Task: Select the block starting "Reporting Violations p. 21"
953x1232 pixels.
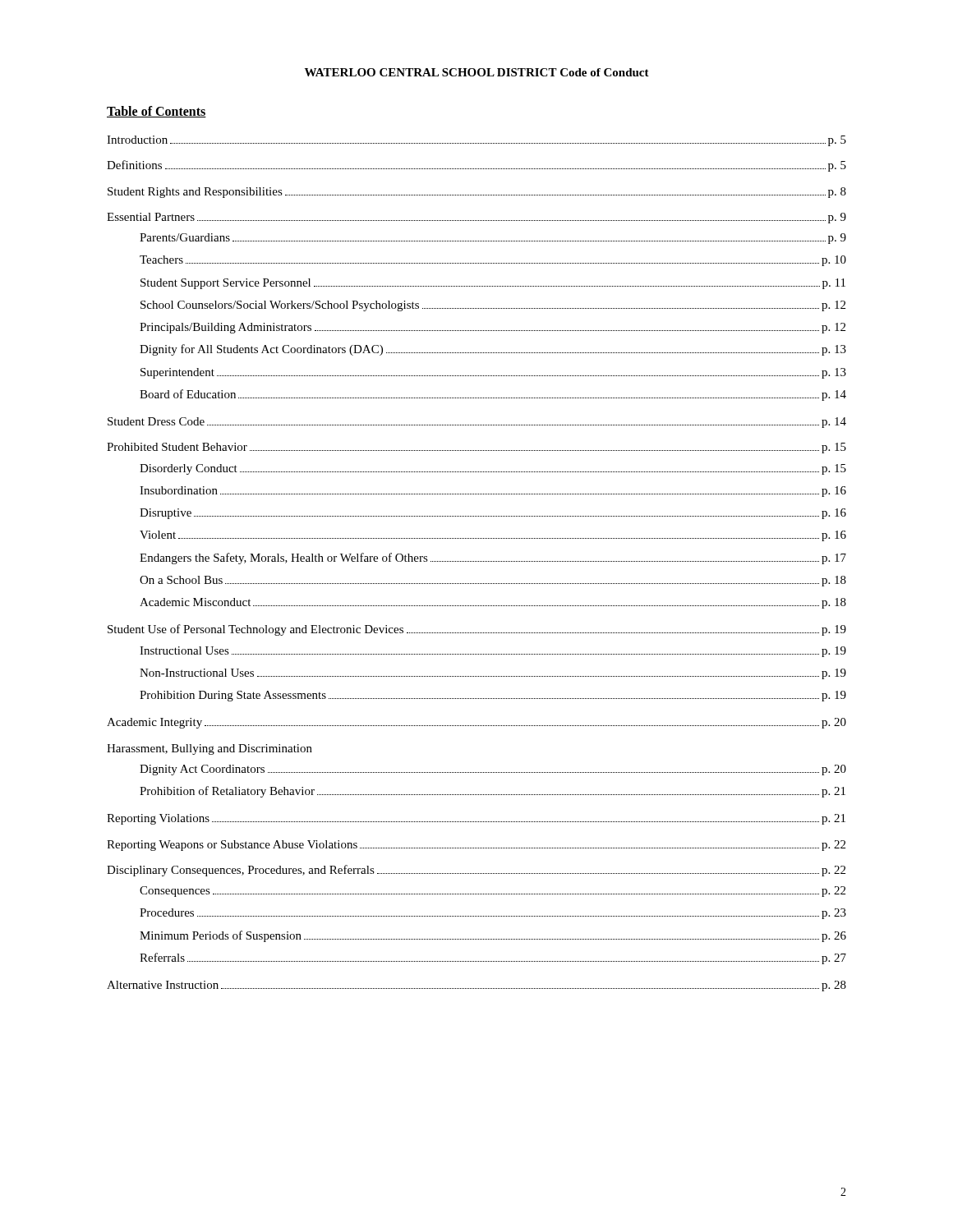Action: coord(476,819)
